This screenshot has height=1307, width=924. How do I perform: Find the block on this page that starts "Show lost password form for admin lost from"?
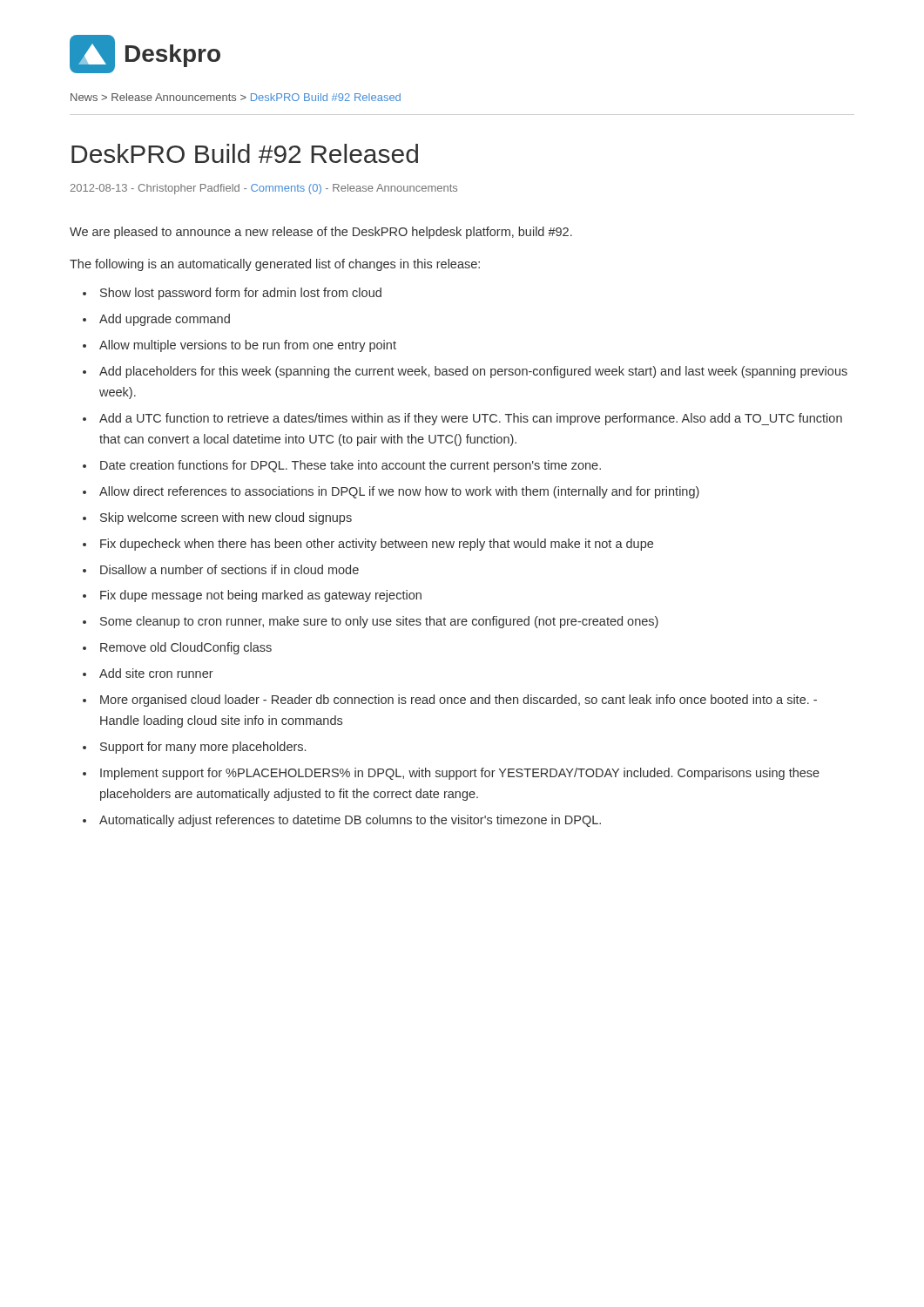point(241,294)
